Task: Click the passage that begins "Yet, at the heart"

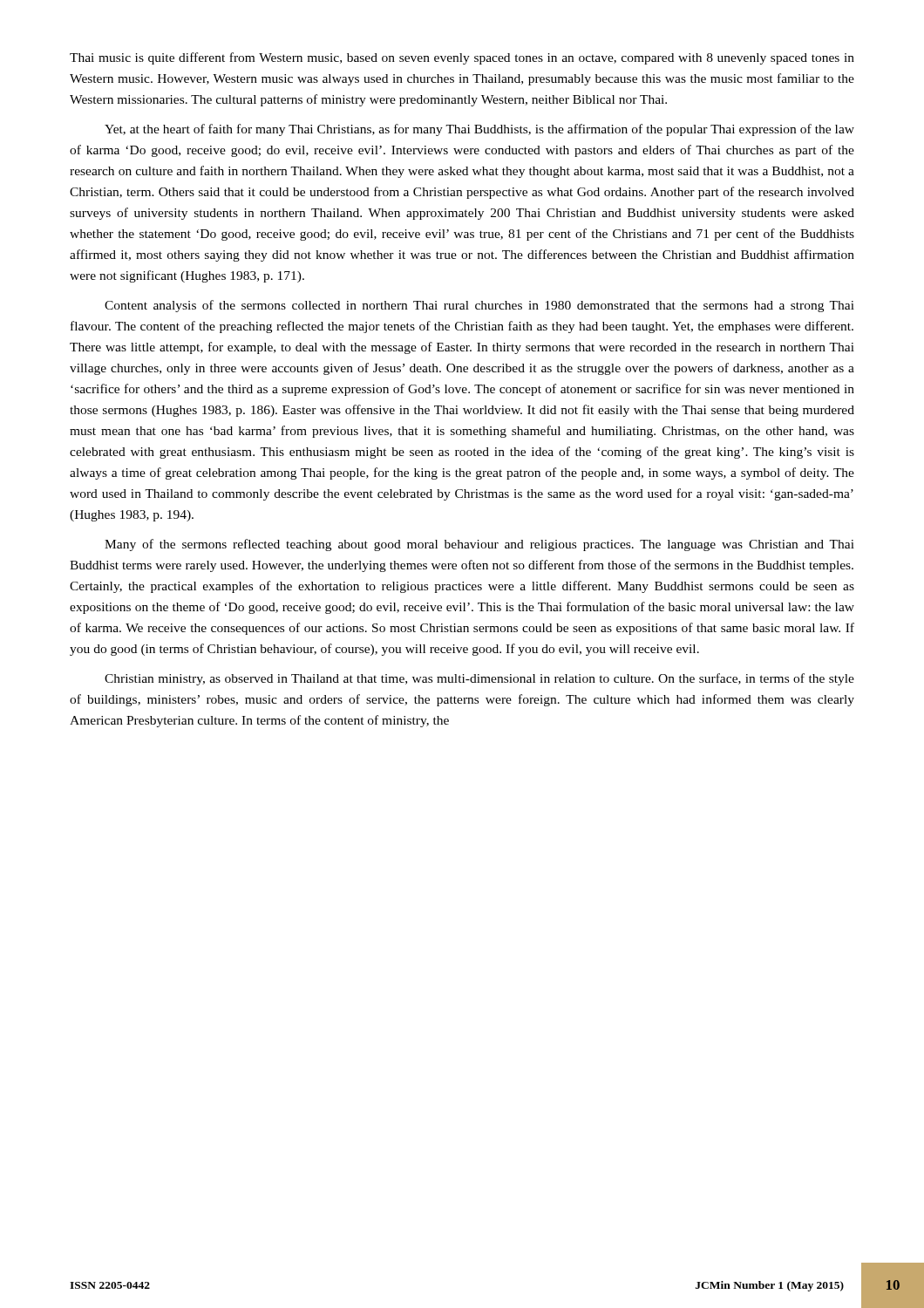Action: 462,202
